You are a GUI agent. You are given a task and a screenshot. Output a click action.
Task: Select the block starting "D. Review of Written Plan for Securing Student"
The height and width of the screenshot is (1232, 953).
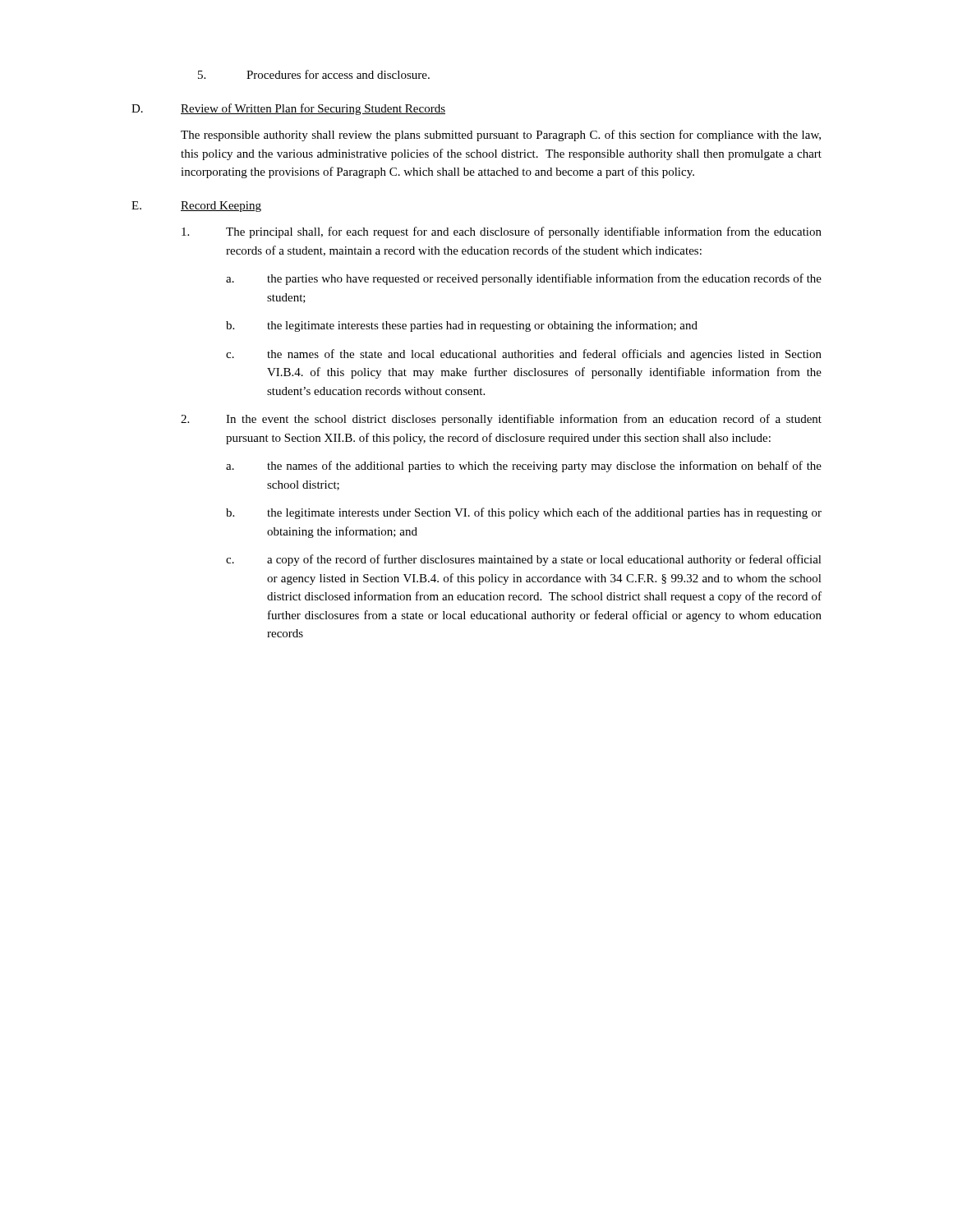pos(288,109)
